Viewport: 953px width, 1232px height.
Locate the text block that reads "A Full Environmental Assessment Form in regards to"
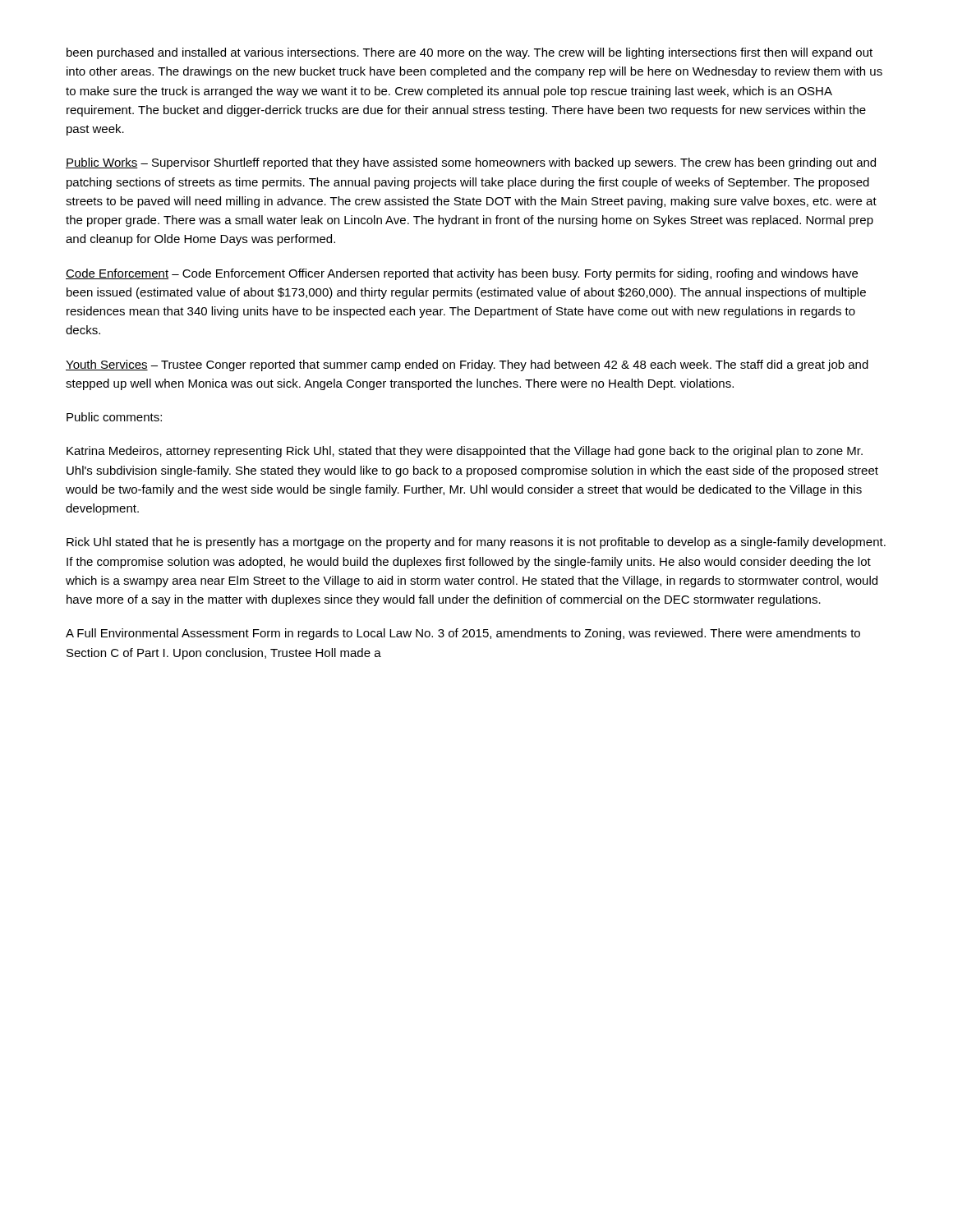(x=463, y=643)
